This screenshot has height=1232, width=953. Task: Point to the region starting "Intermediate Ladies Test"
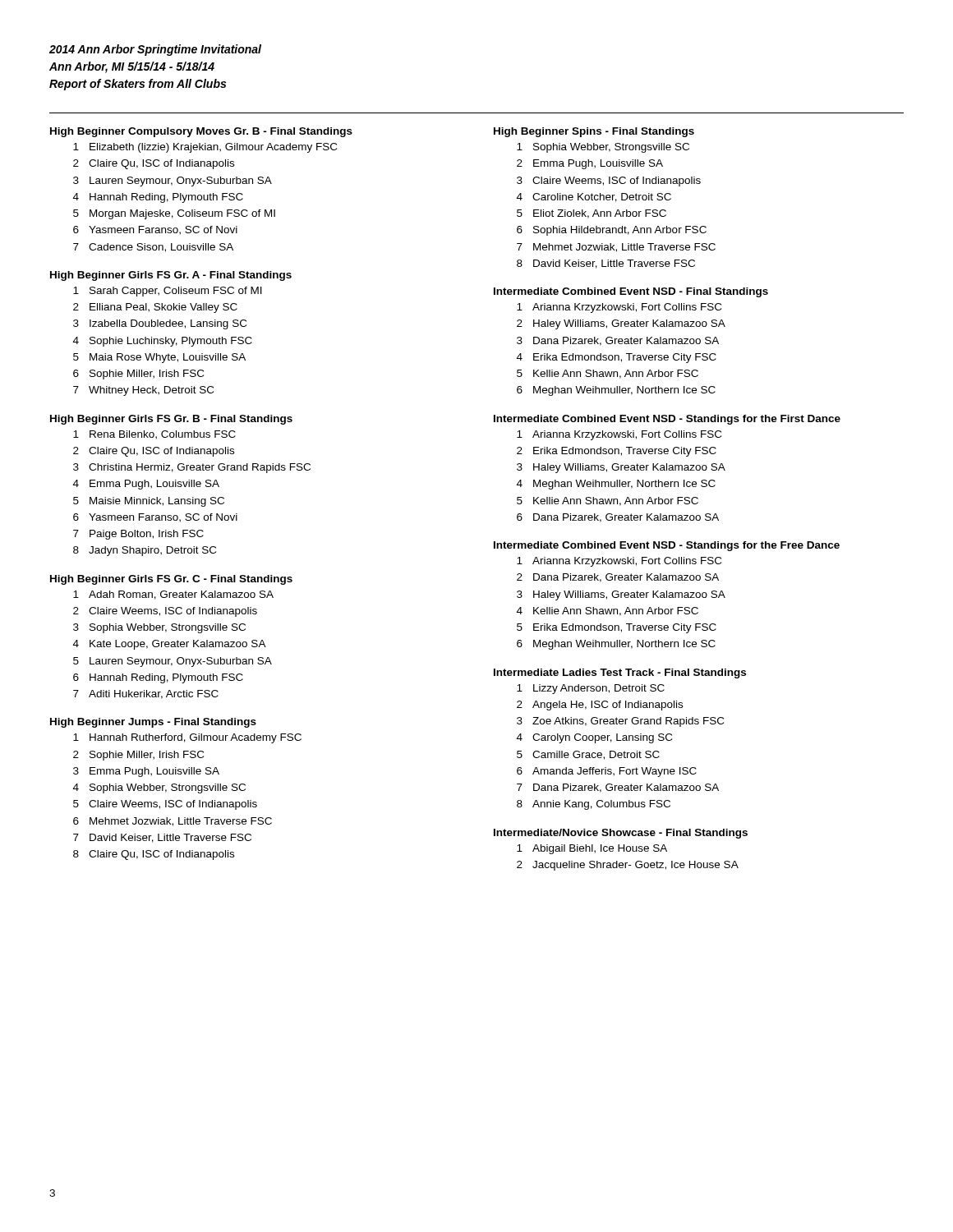click(x=620, y=672)
